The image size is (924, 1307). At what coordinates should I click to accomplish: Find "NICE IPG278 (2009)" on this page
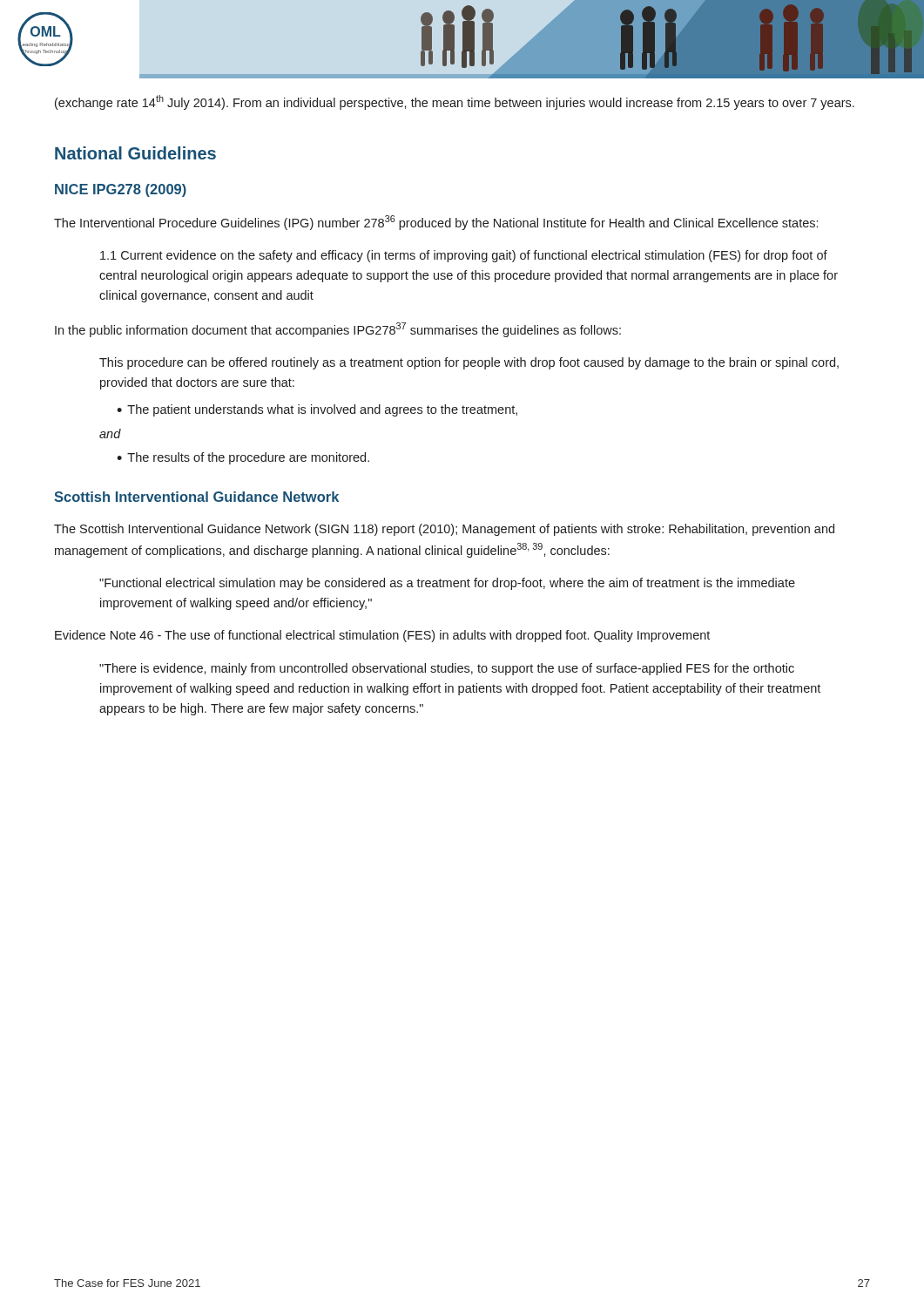120,189
